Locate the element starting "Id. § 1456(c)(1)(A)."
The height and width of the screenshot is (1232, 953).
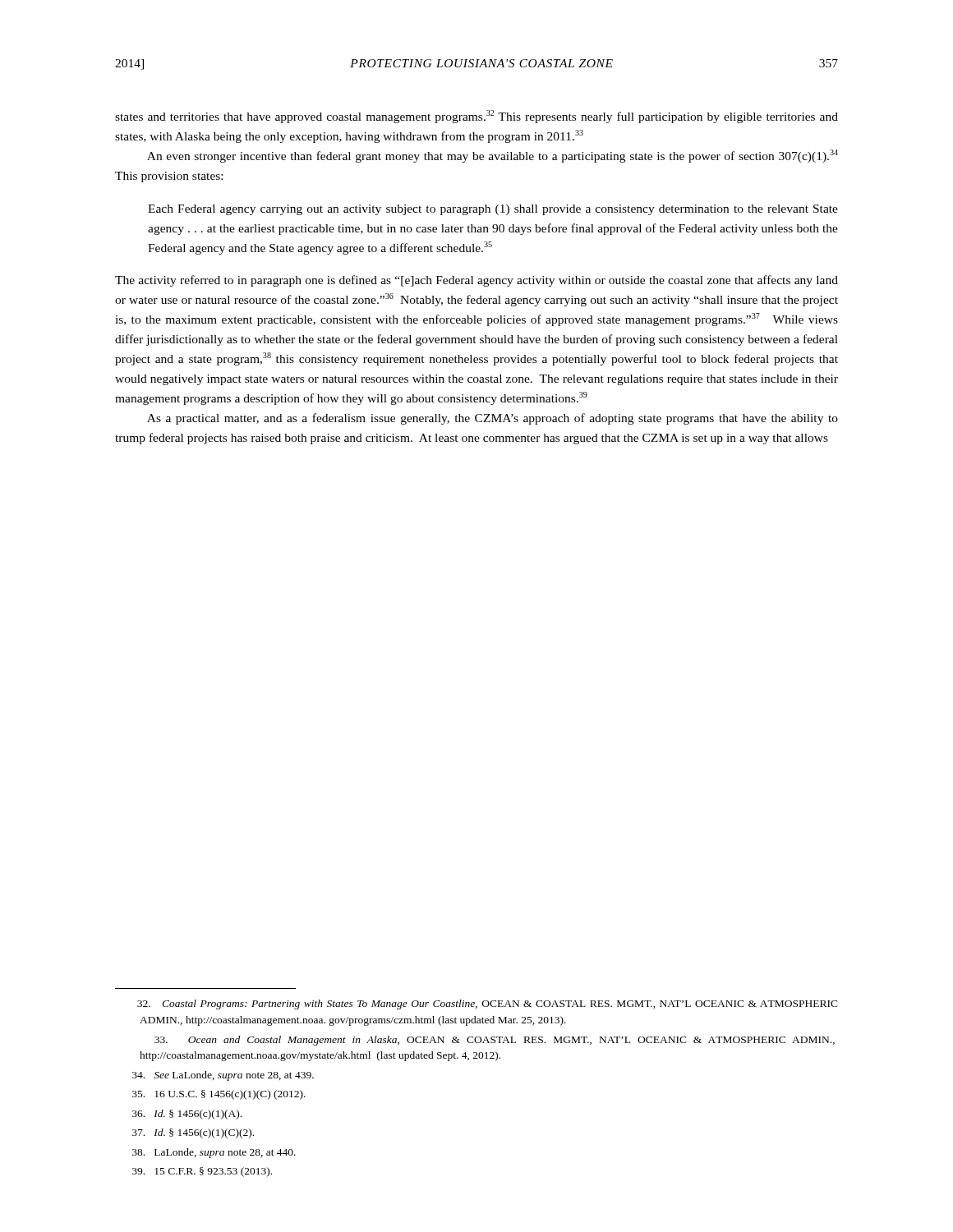[x=179, y=1113]
